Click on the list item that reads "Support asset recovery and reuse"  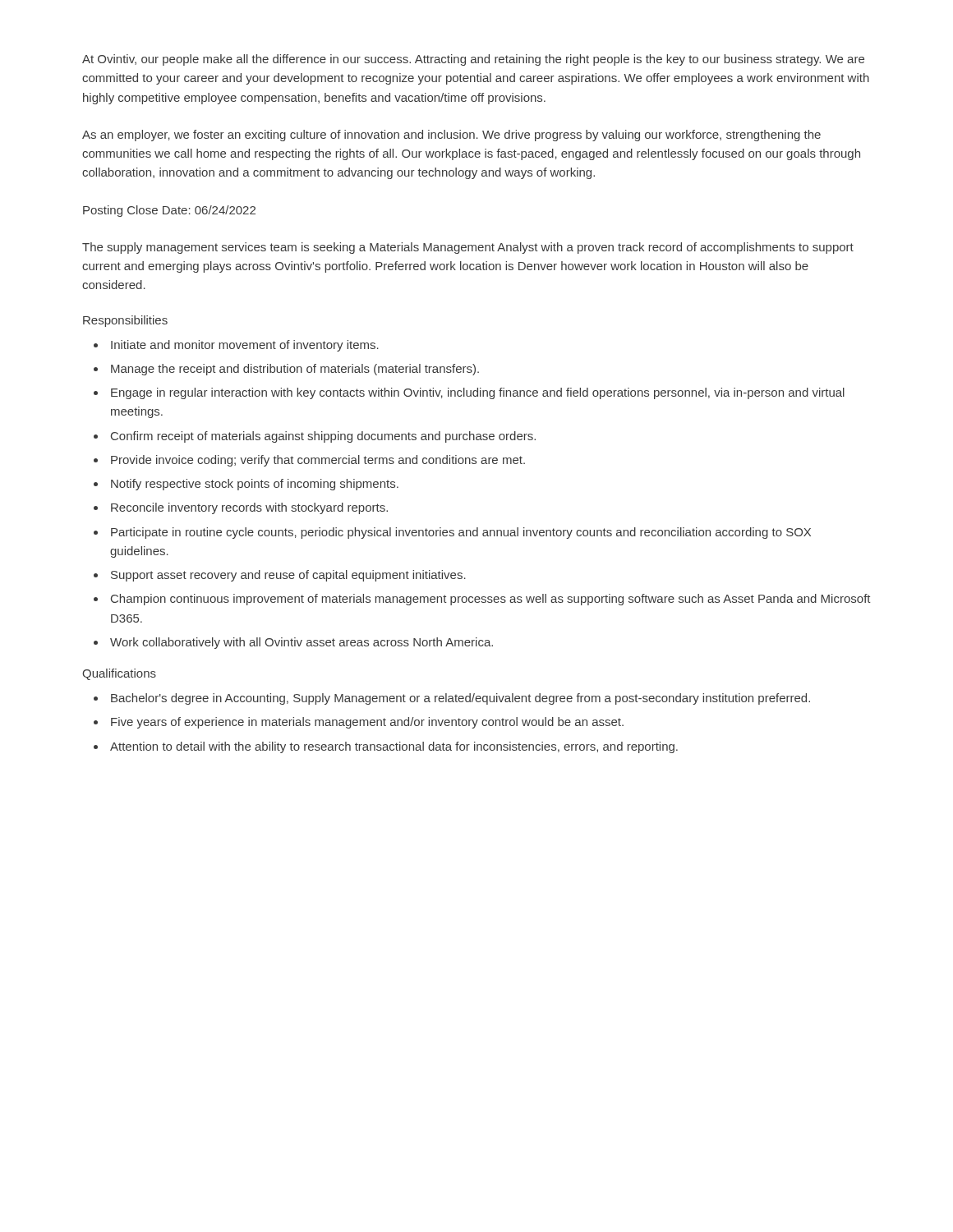[x=288, y=575]
